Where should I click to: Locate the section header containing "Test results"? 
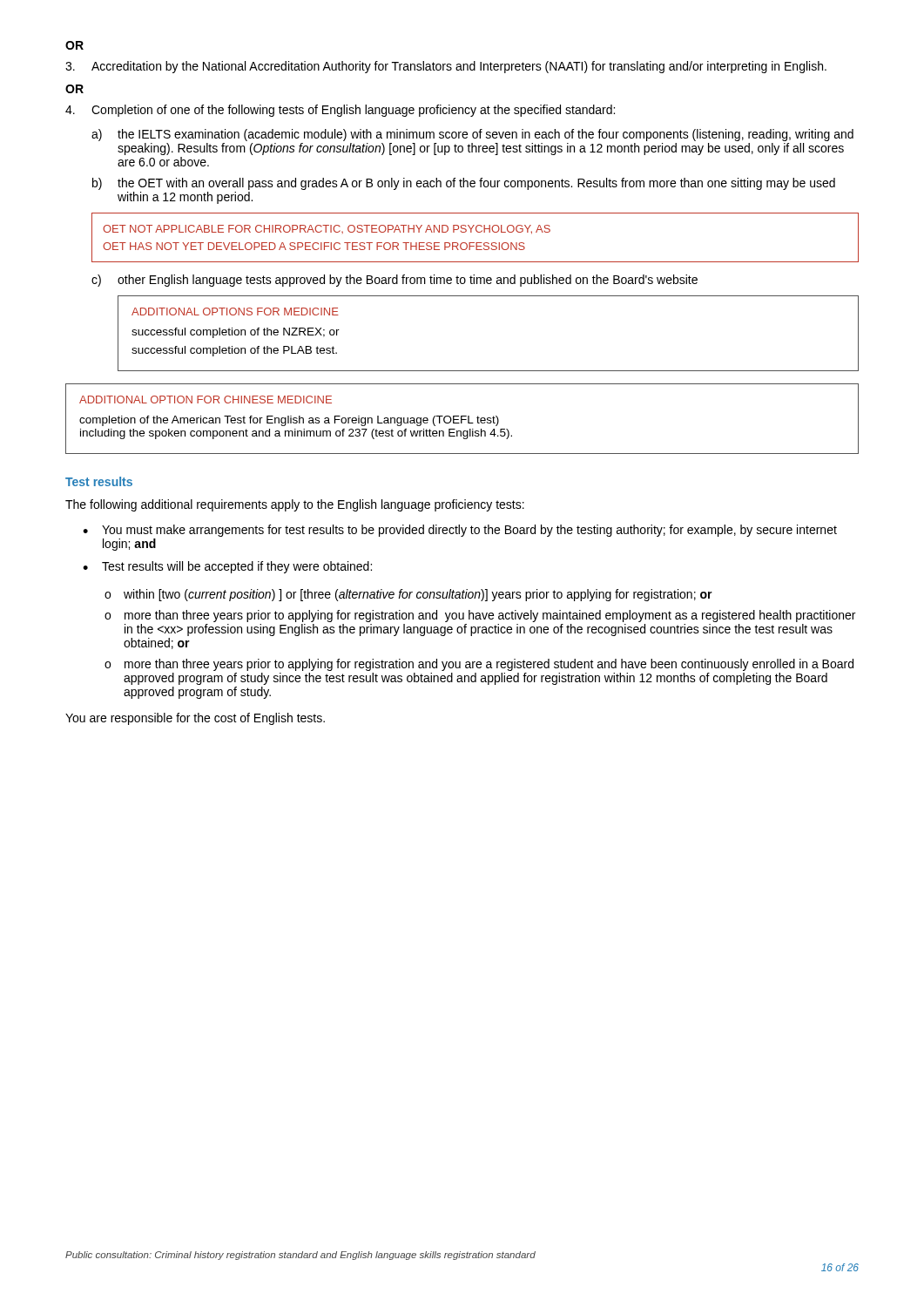99,482
